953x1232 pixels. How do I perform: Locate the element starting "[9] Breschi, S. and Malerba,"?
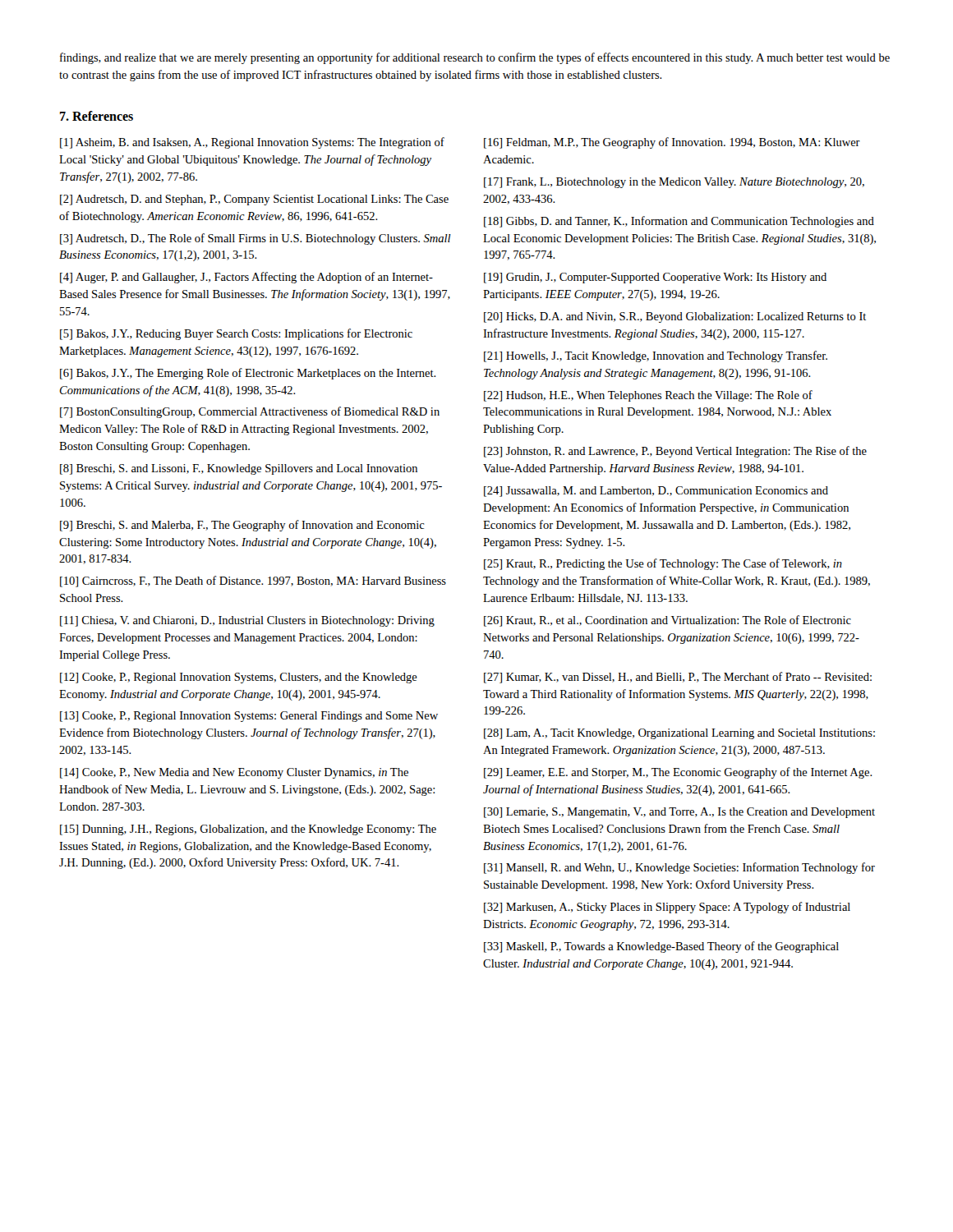(x=248, y=542)
